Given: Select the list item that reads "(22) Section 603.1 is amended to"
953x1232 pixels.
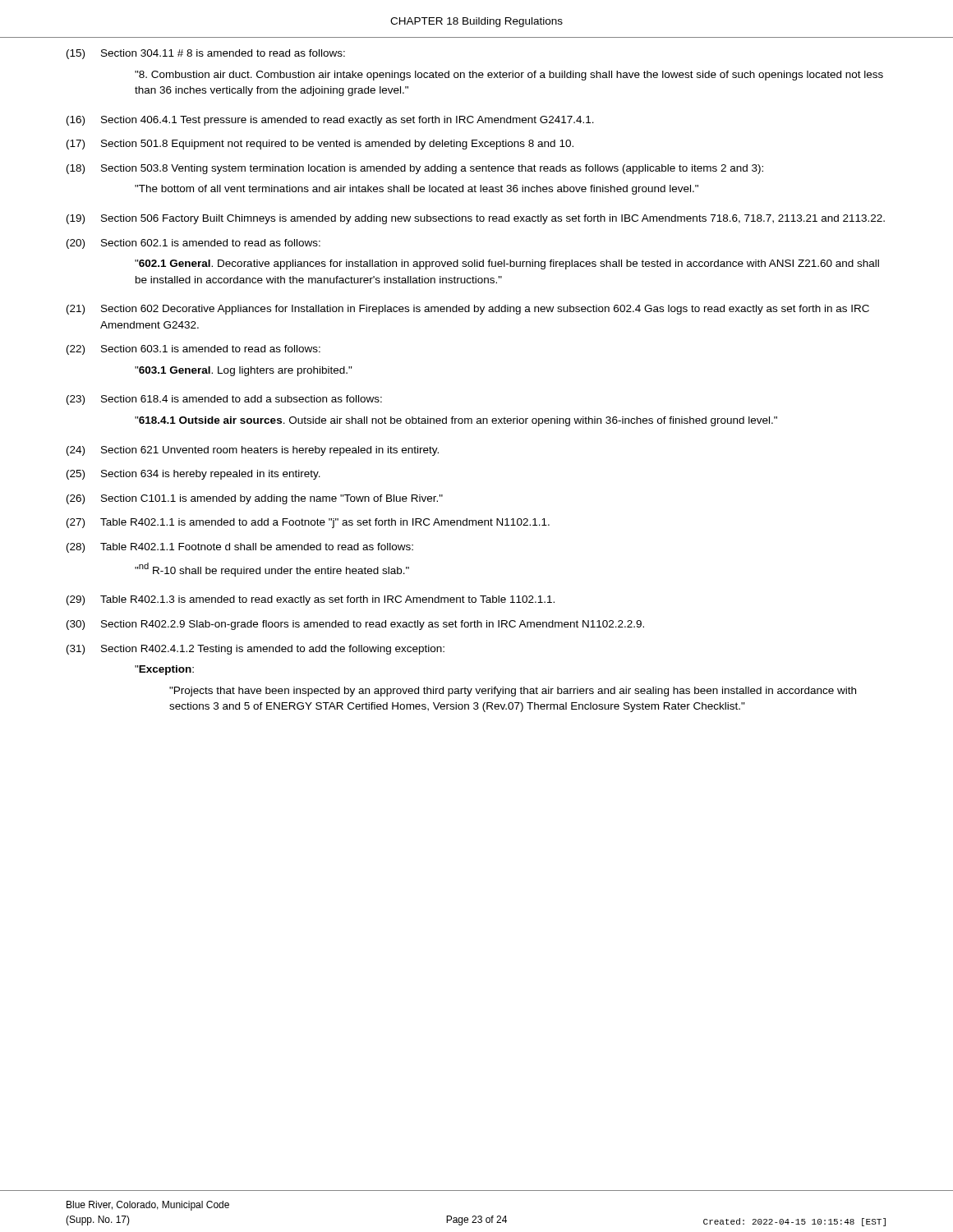Looking at the screenshot, I should [193, 350].
